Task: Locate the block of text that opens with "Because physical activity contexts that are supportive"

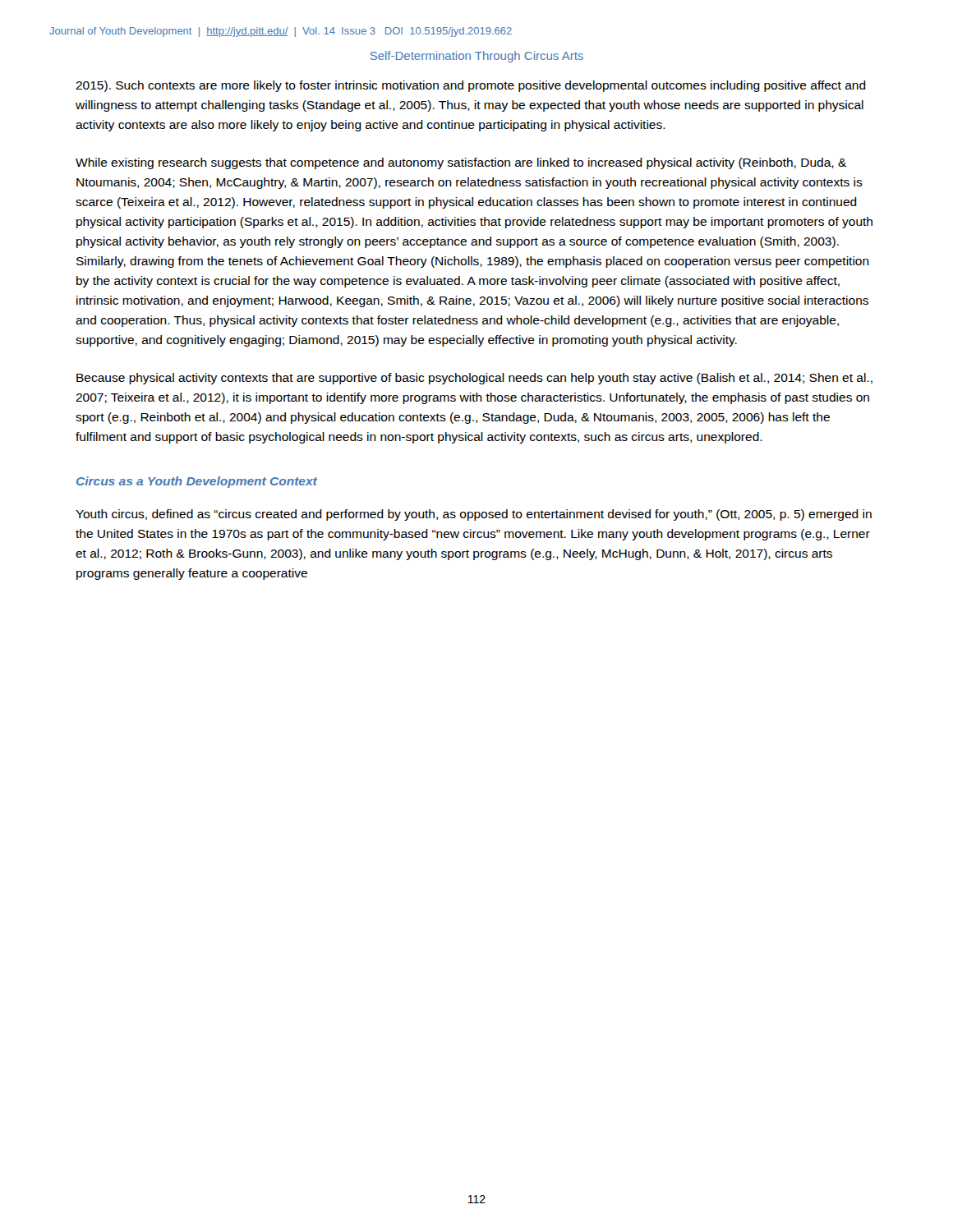Action: pyautogui.click(x=474, y=407)
